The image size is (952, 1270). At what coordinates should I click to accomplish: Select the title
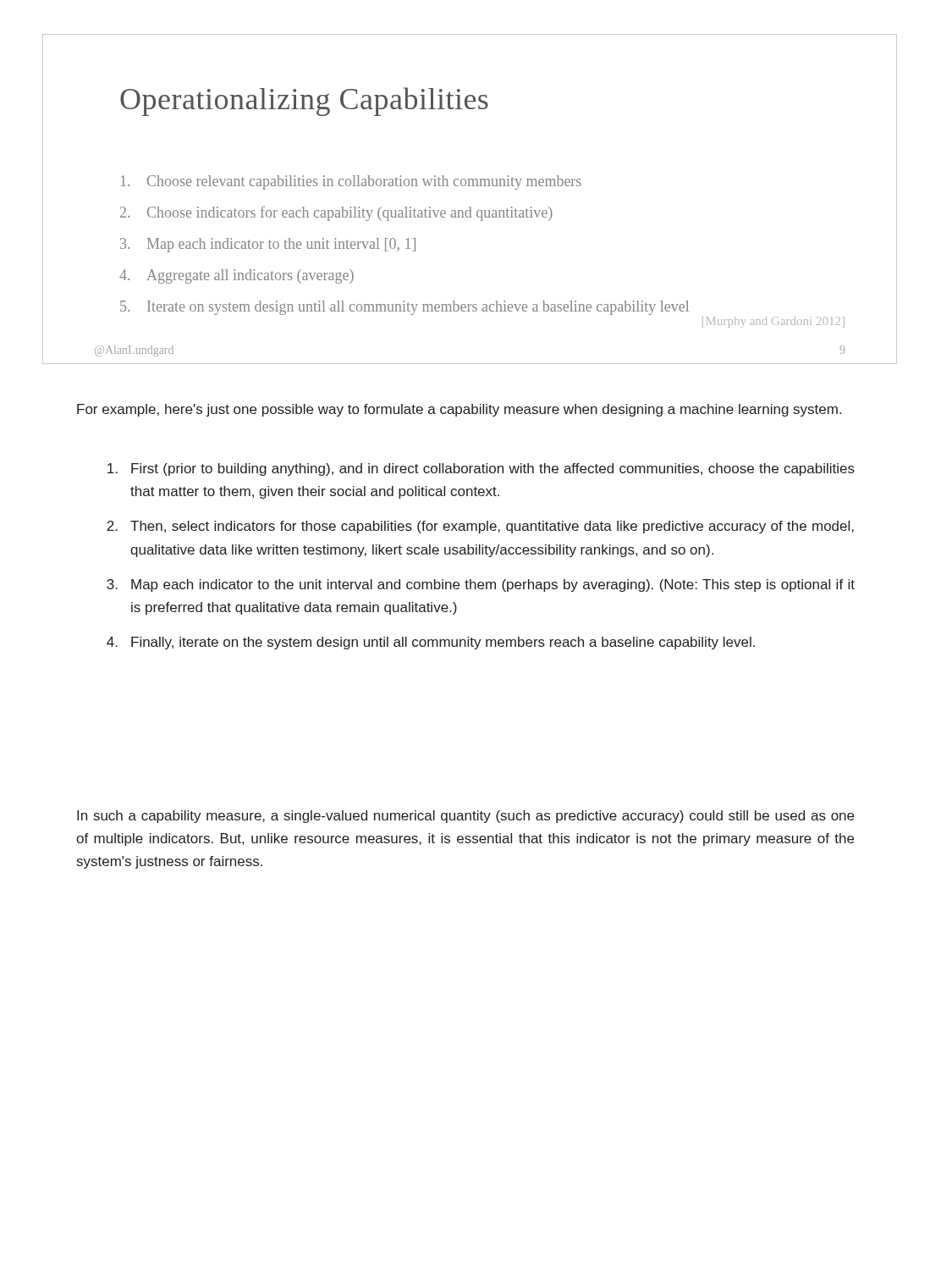pos(304,99)
